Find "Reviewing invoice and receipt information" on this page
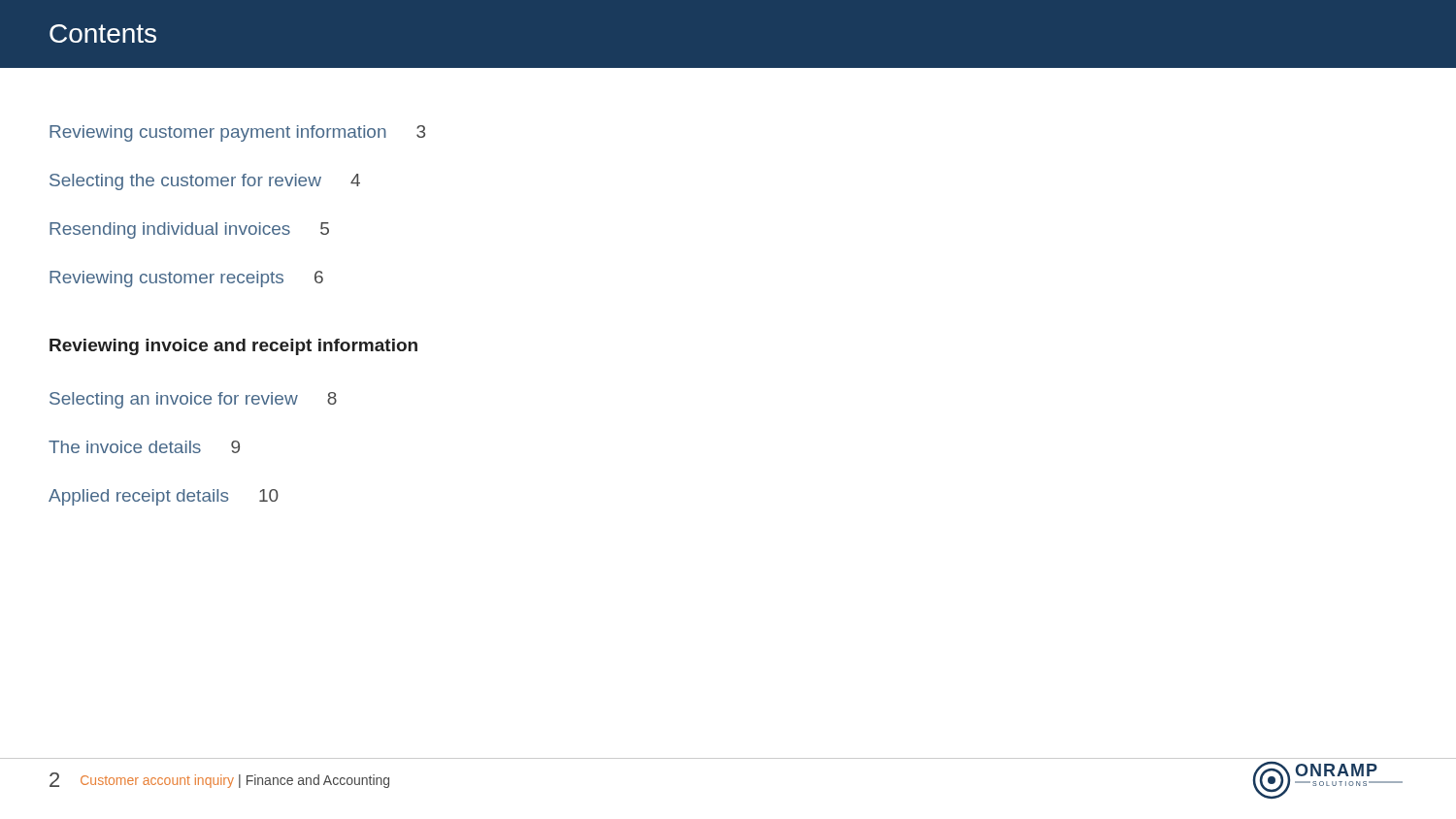Viewport: 1456px width, 819px height. click(x=233, y=345)
